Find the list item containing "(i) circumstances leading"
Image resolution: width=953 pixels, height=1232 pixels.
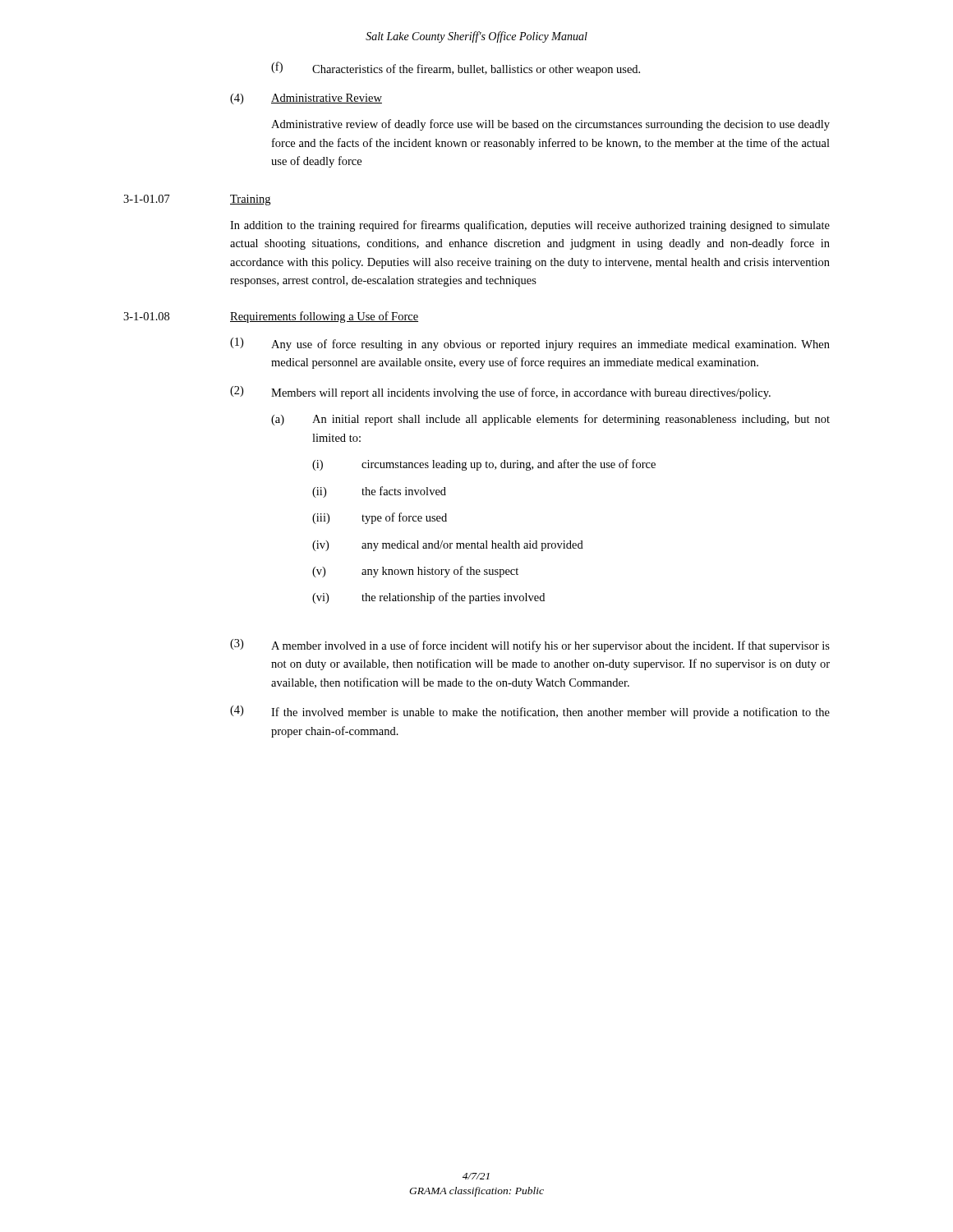[571, 464]
